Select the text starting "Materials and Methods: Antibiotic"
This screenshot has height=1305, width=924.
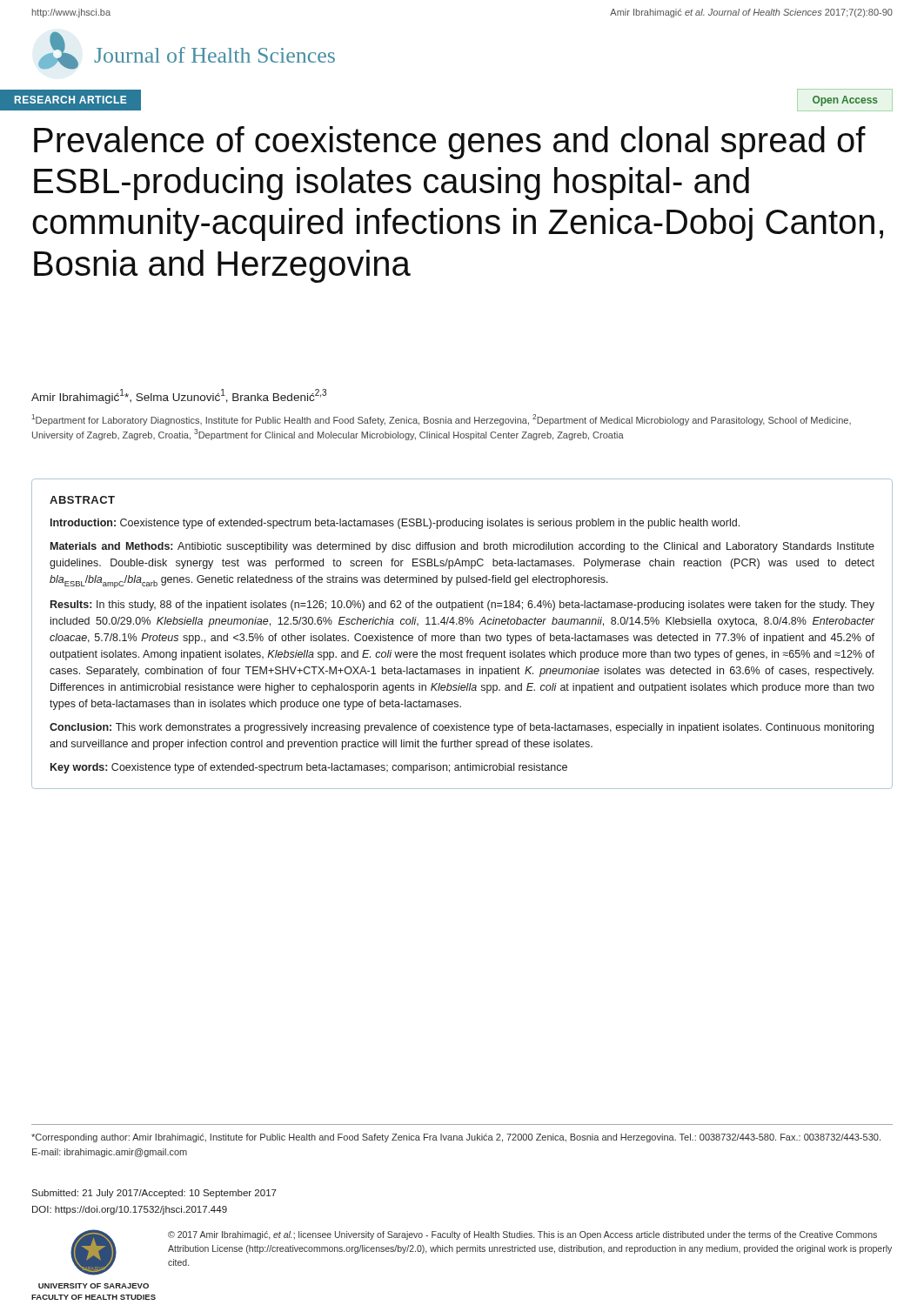click(462, 564)
